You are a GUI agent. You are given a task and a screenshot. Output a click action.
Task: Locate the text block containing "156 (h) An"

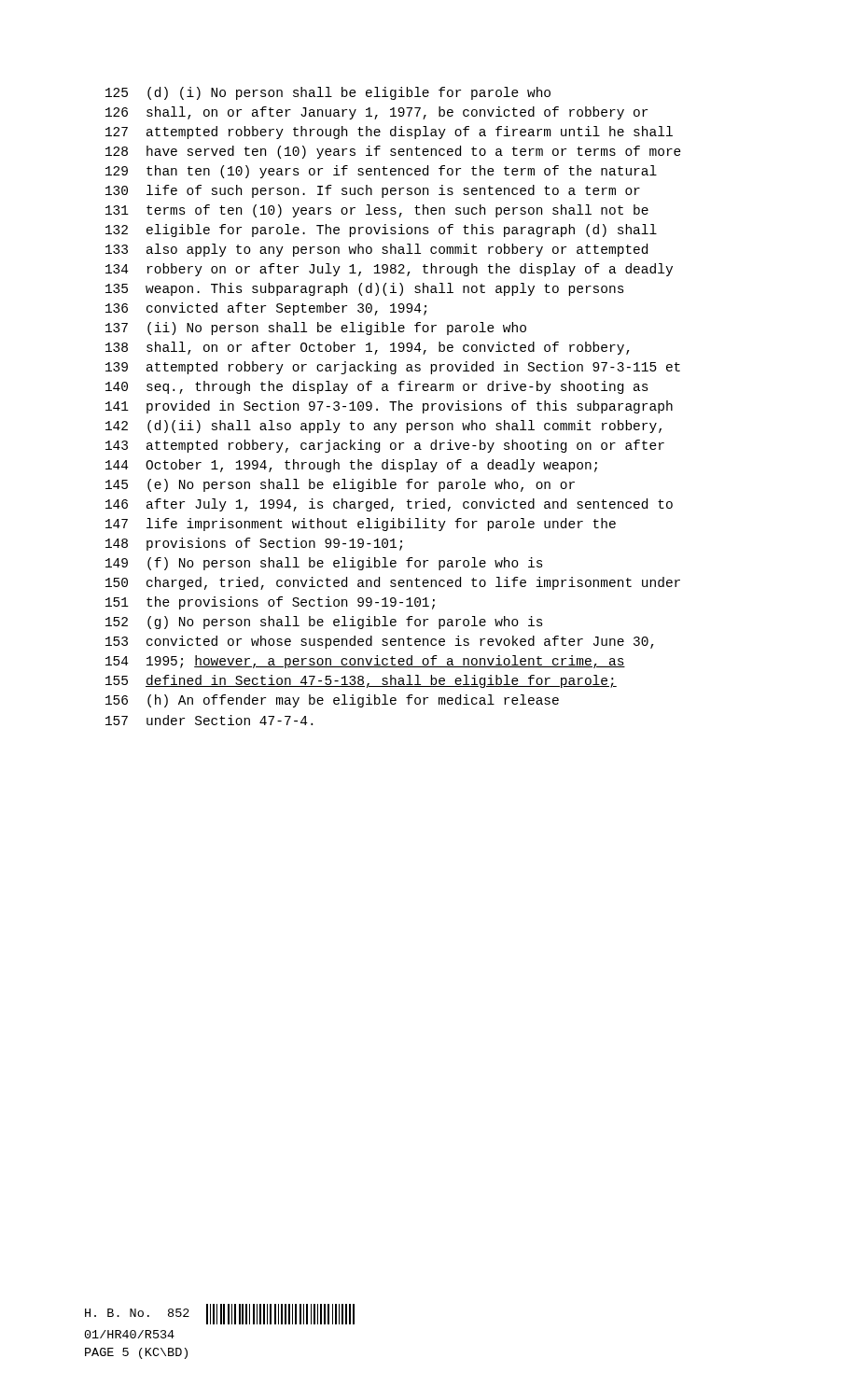[430, 712]
